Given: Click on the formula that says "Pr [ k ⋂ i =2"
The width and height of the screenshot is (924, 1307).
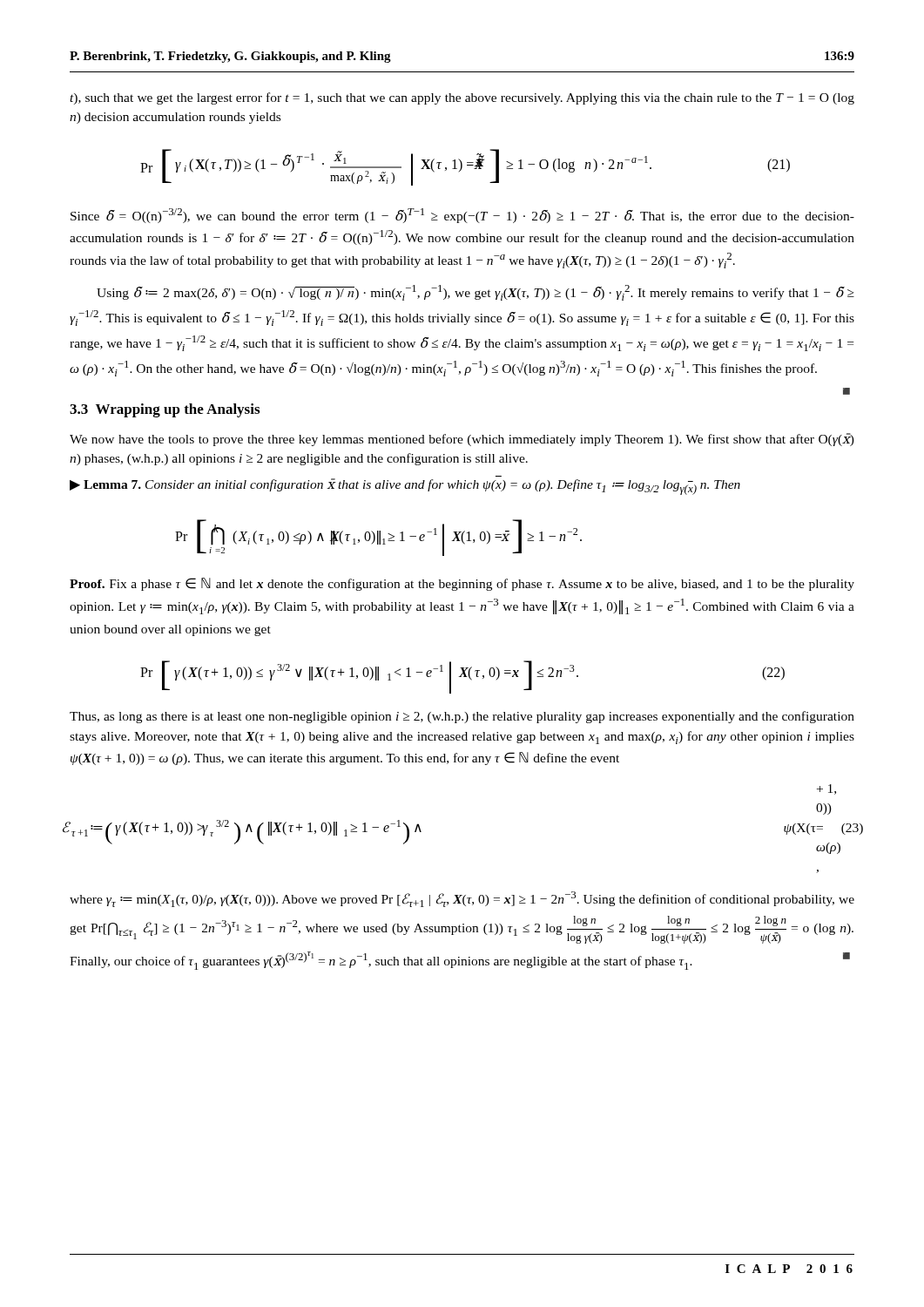Looking at the screenshot, I should [x=462, y=536].
